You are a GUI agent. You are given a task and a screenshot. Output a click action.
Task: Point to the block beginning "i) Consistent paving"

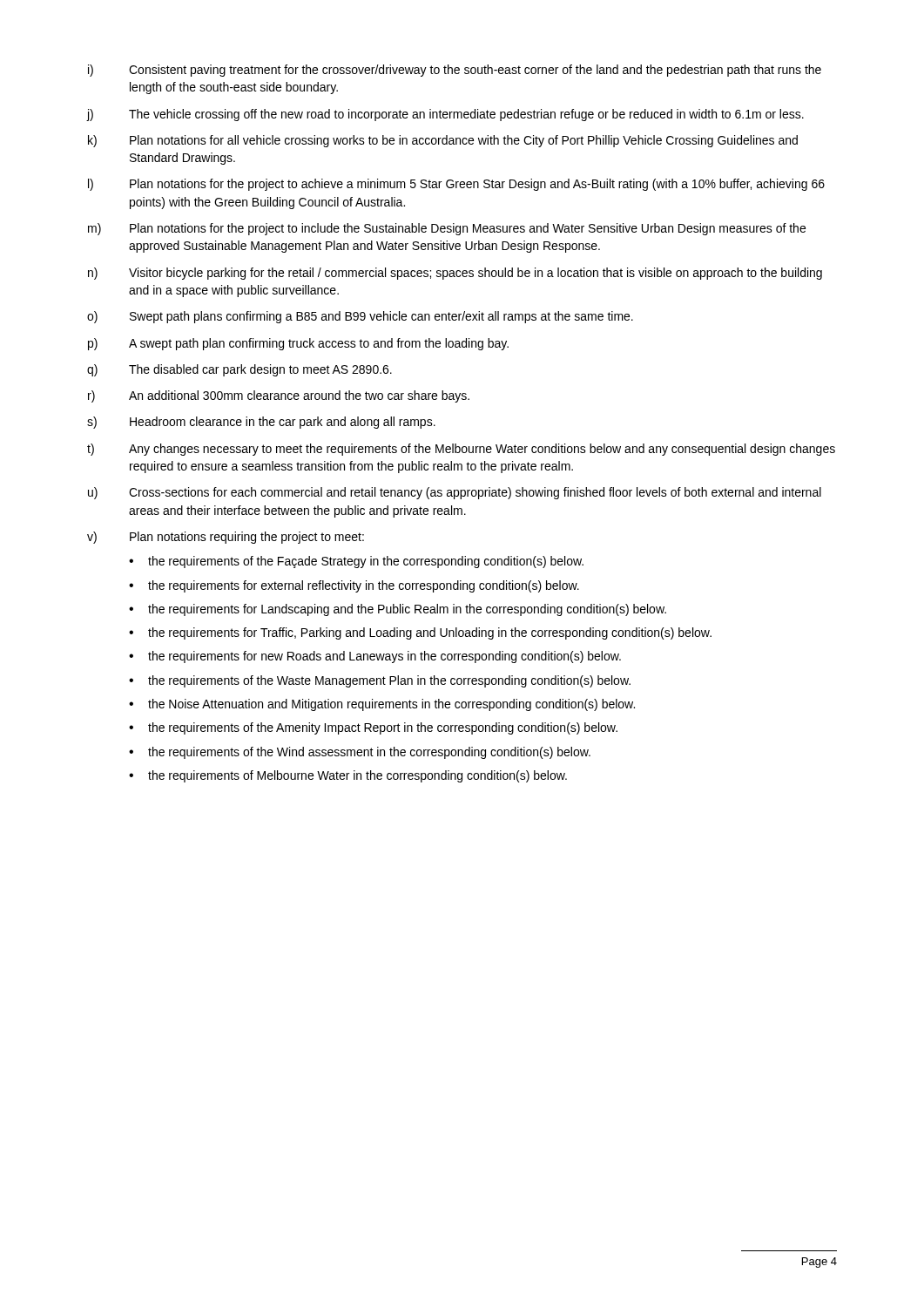point(462,79)
